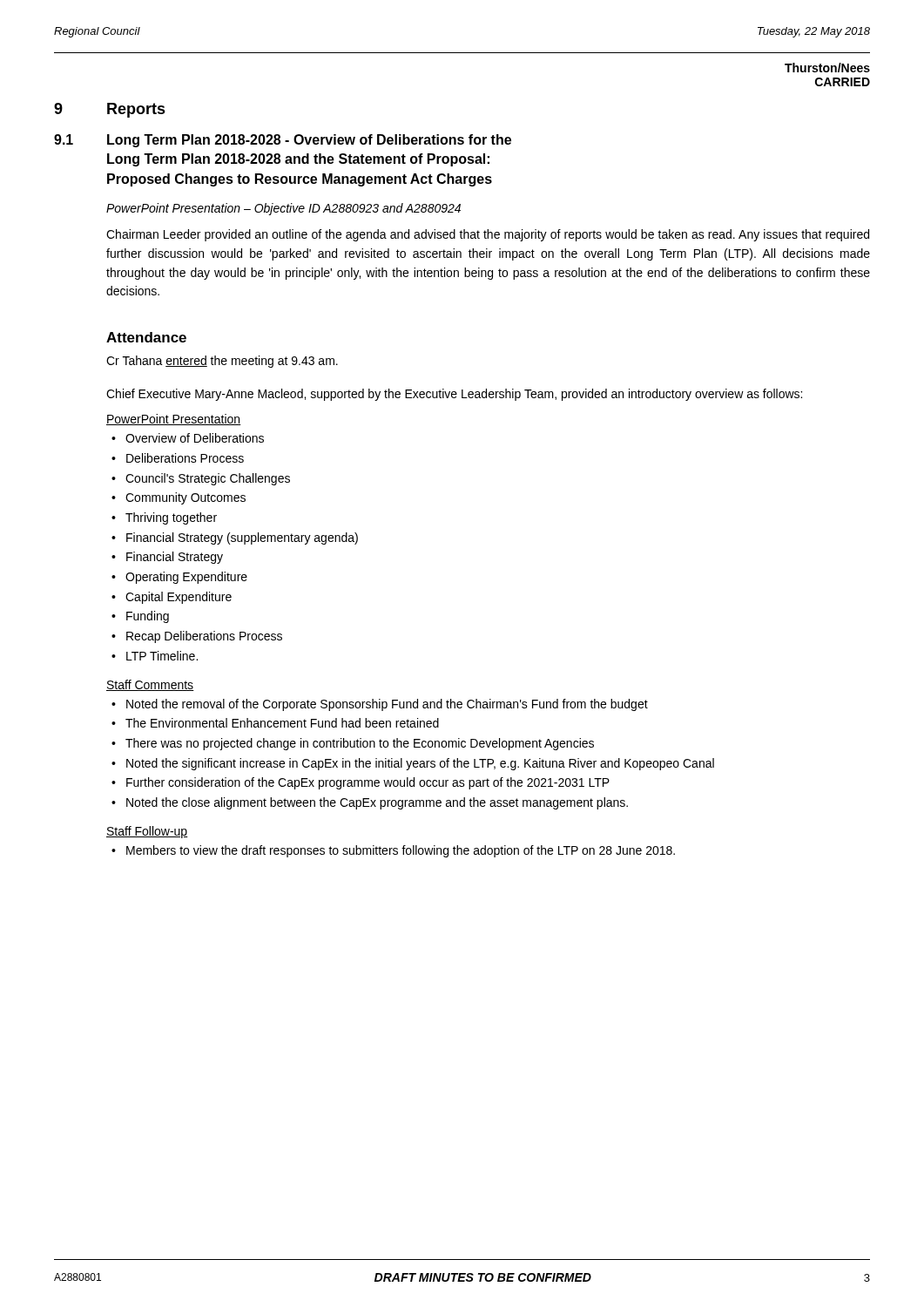The width and height of the screenshot is (924, 1307).
Task: Find the block on this page that starts "Cr Tahana entered the meeting at 9.43"
Action: (x=222, y=361)
